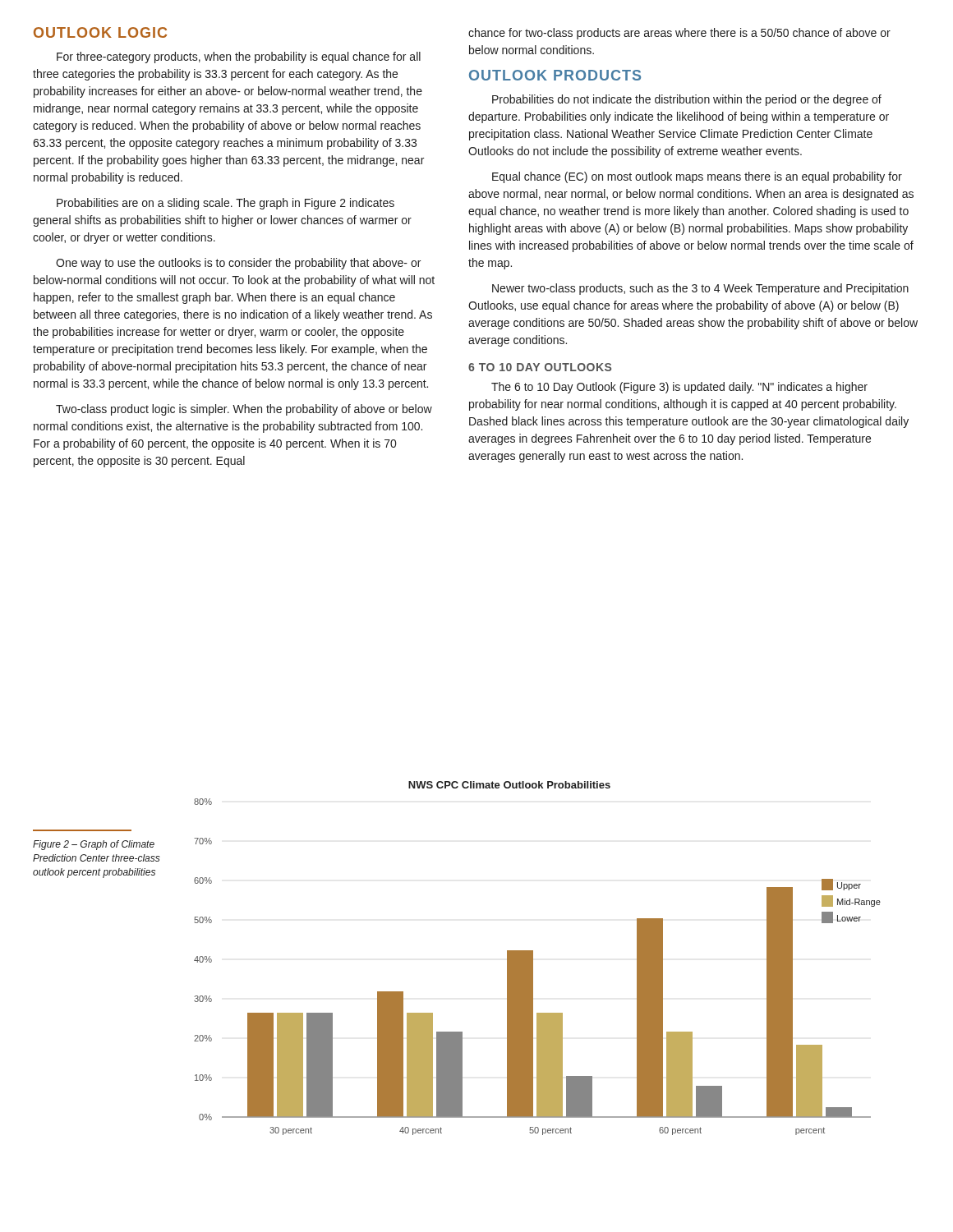Viewport: 953px width, 1232px height.
Task: Select a caption
Action: click(96, 854)
